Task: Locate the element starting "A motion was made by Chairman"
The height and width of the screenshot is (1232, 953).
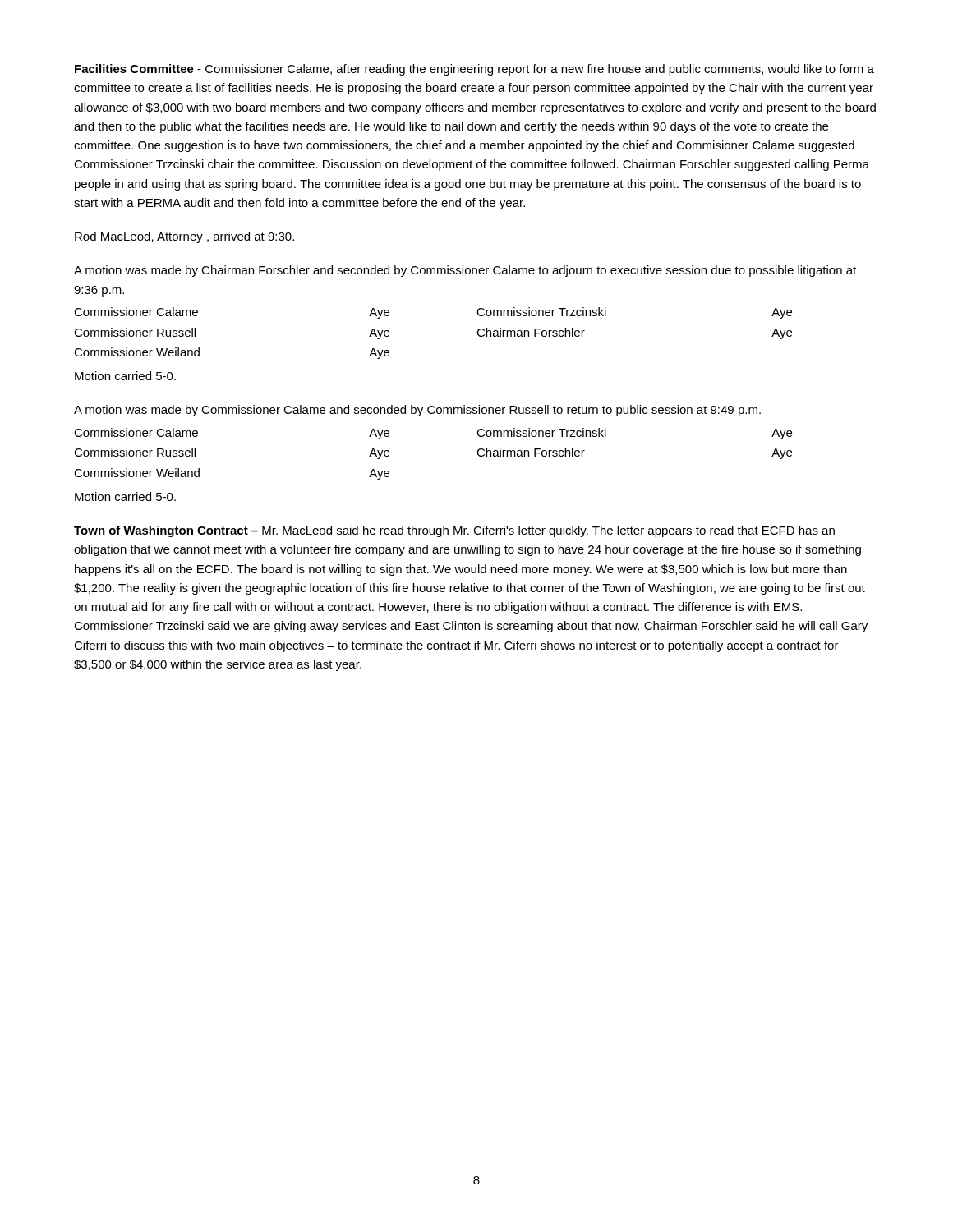Action: point(465,280)
